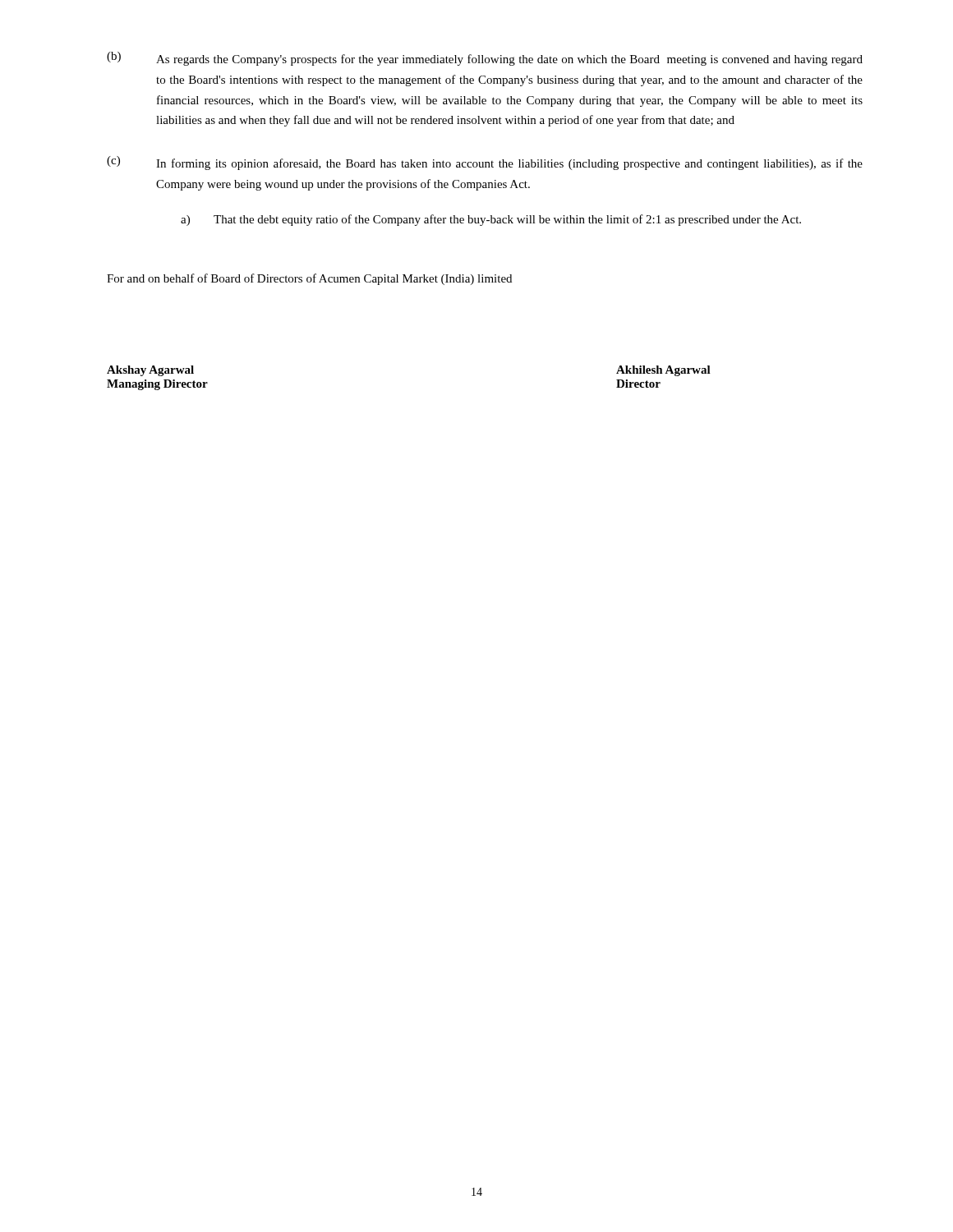Locate the block starting "Akshay Agarwal Managing Director Akhilesh Agarwal Director"
Screen dimensions: 1232x953
(171, 371)
